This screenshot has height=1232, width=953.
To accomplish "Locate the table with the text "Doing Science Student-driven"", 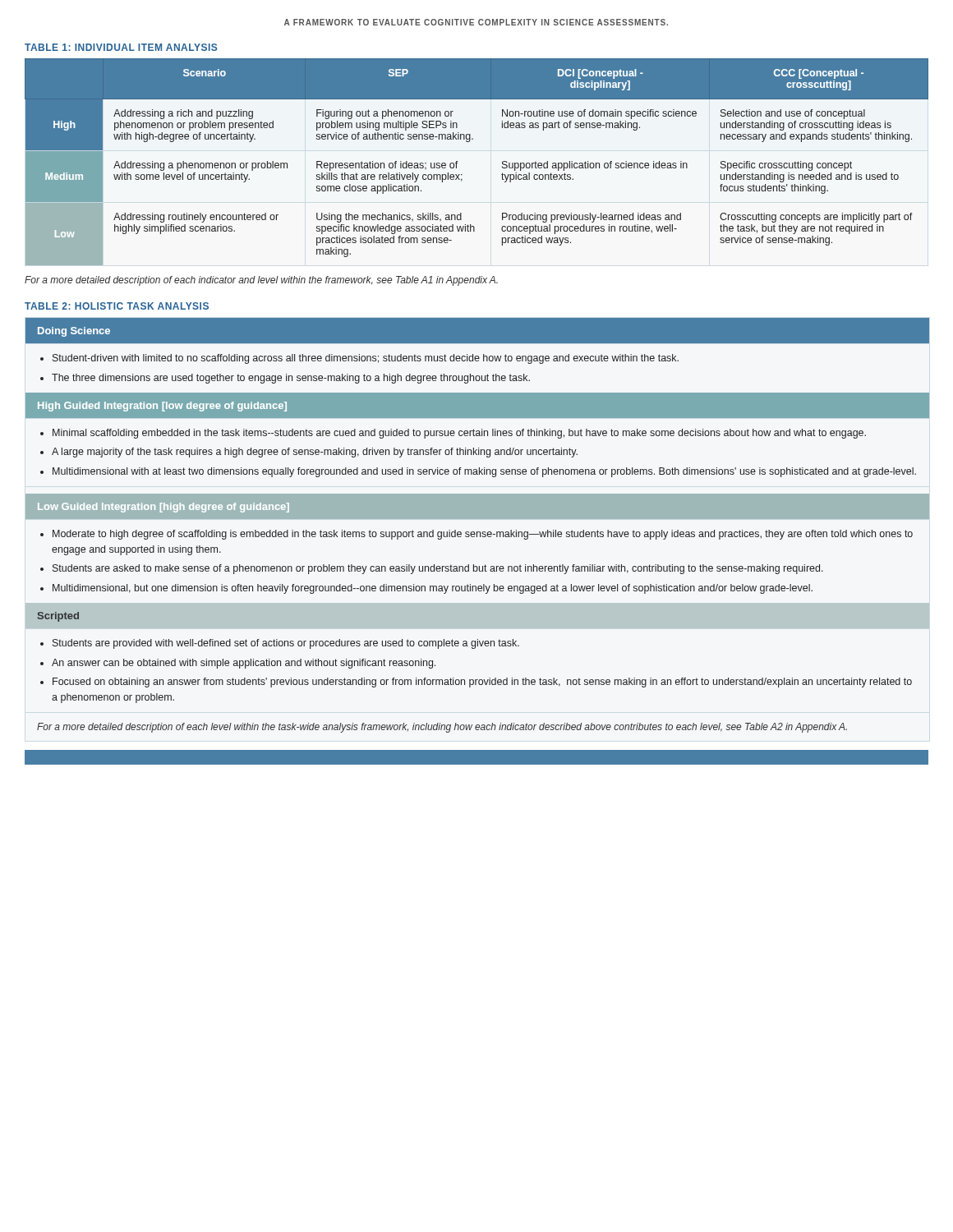I will 476,529.
